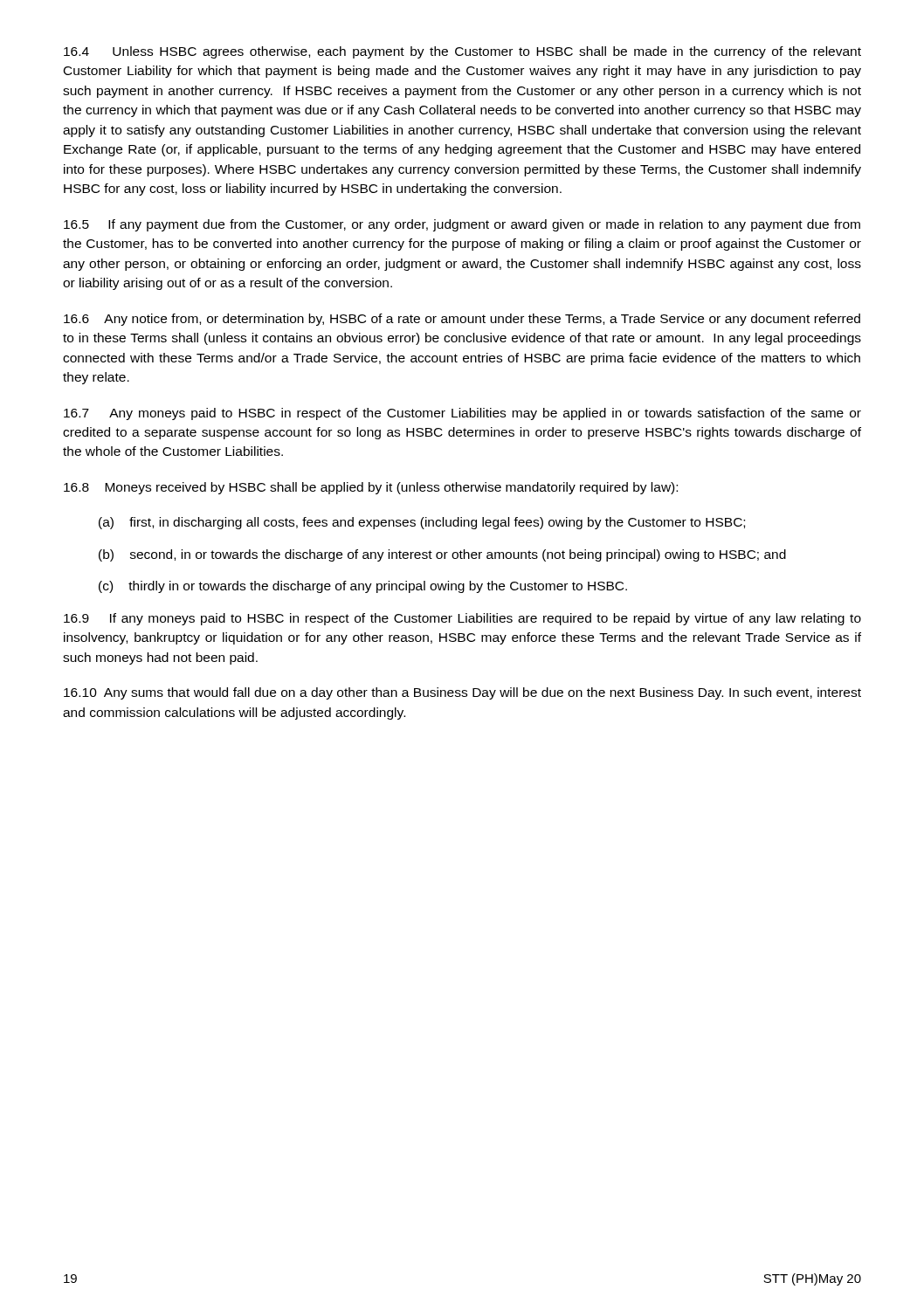The image size is (924, 1310).
Task: Click on the passage starting "(b) second, in or towards"
Action: click(442, 554)
